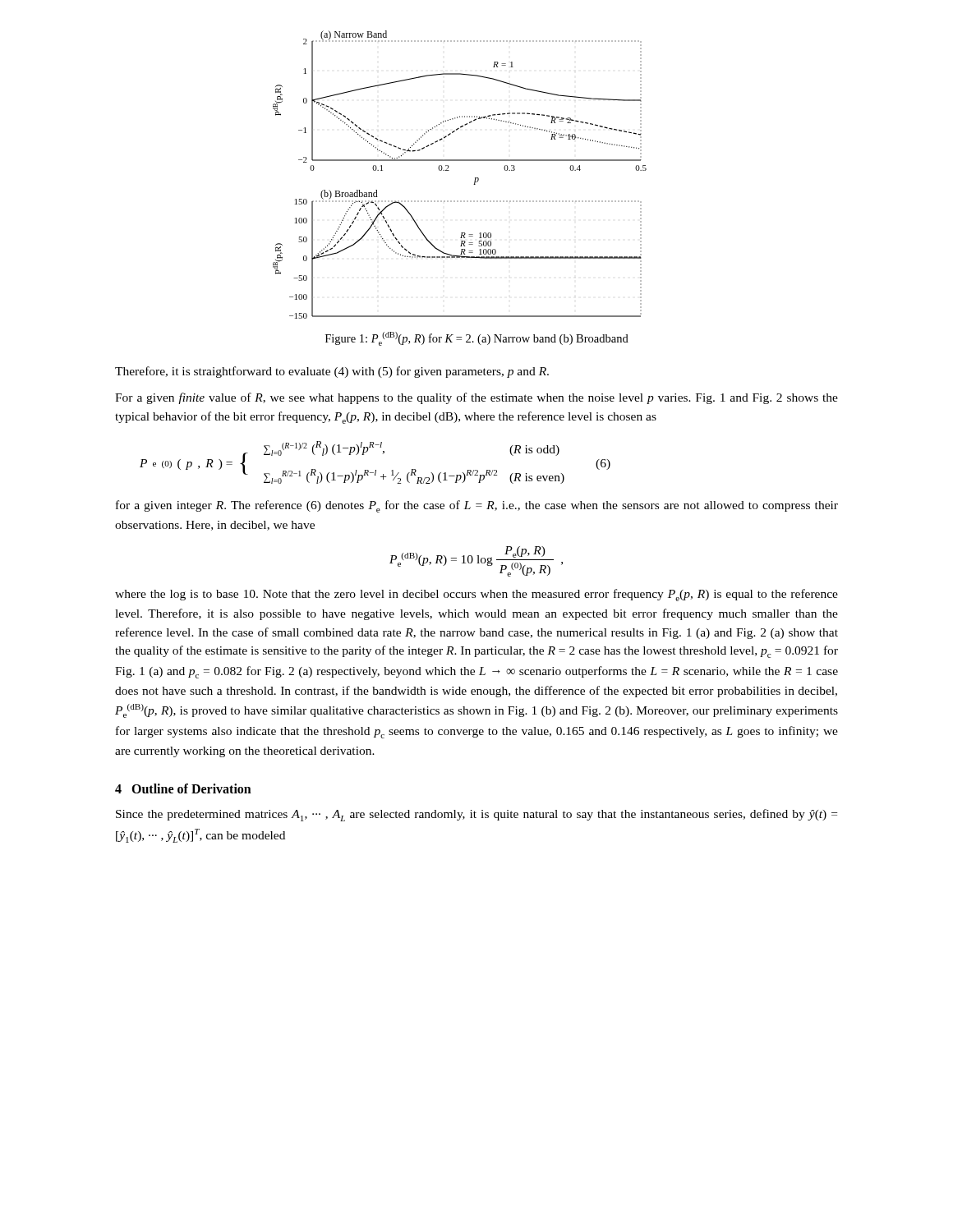Locate the block of text that opens with "where the log is to base 10. Note"
This screenshot has height=1232, width=953.
point(476,672)
